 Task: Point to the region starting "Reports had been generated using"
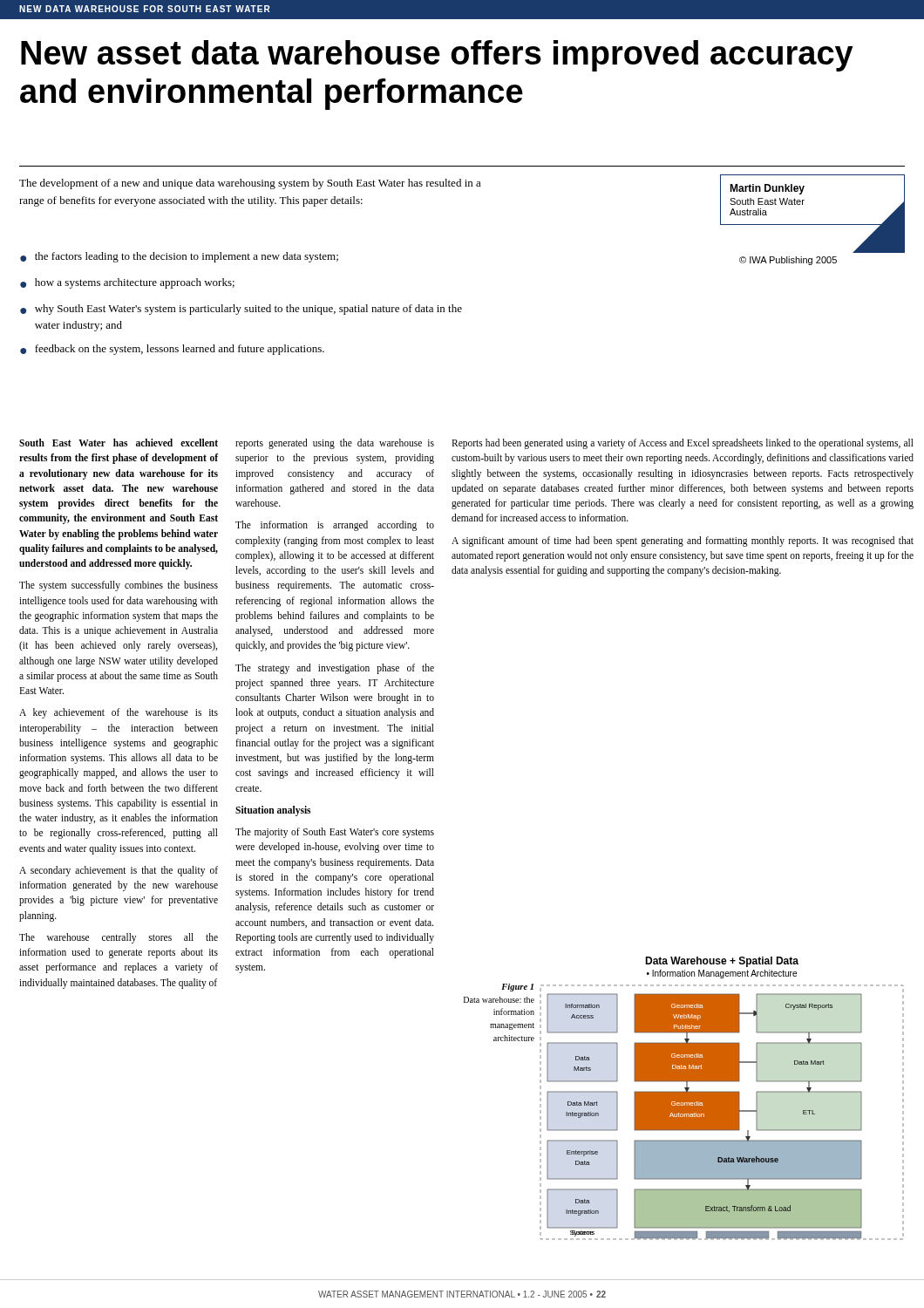coord(683,507)
